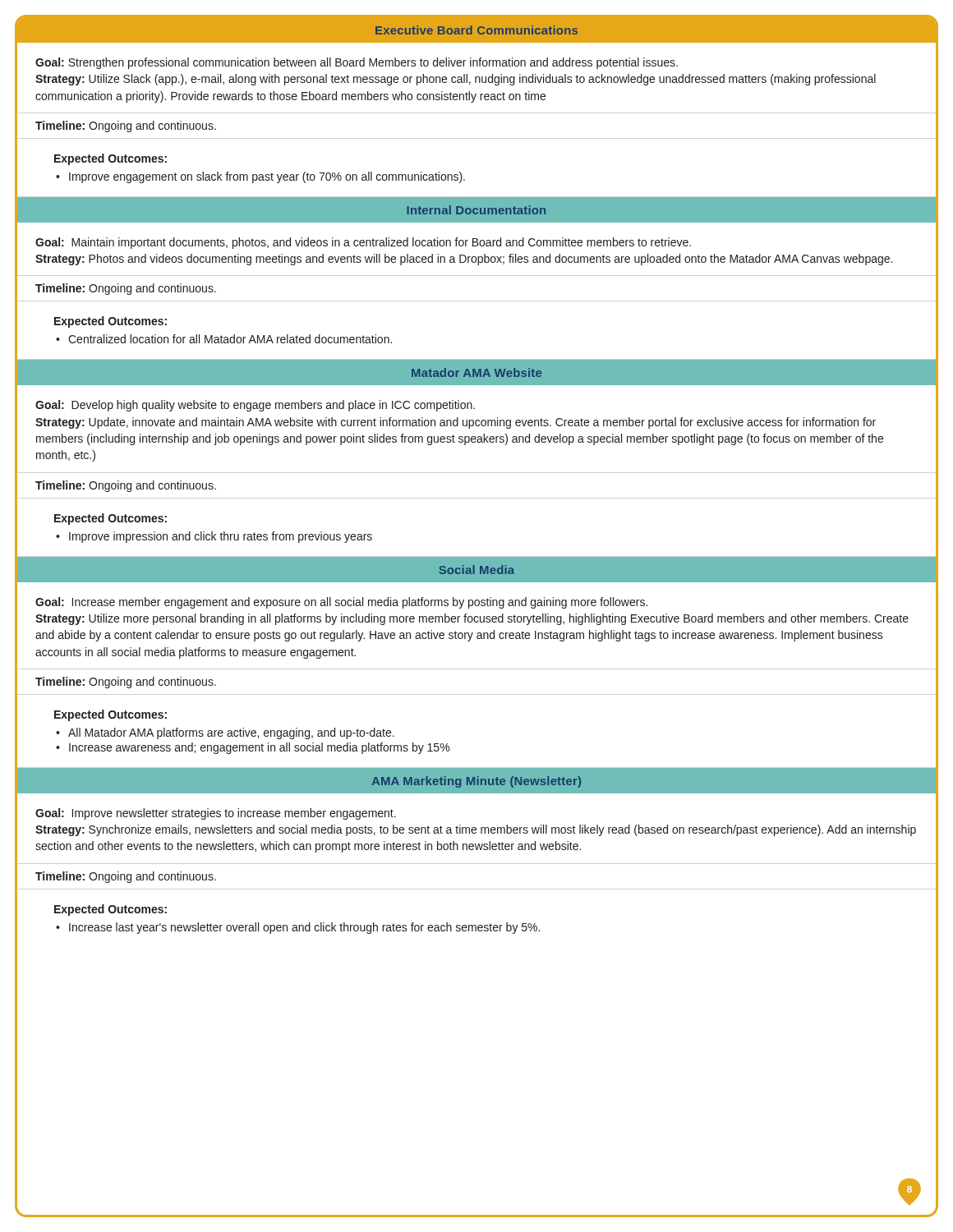Find the region starting "Centralized location for all"
The width and height of the screenshot is (953, 1232).
point(224,339)
